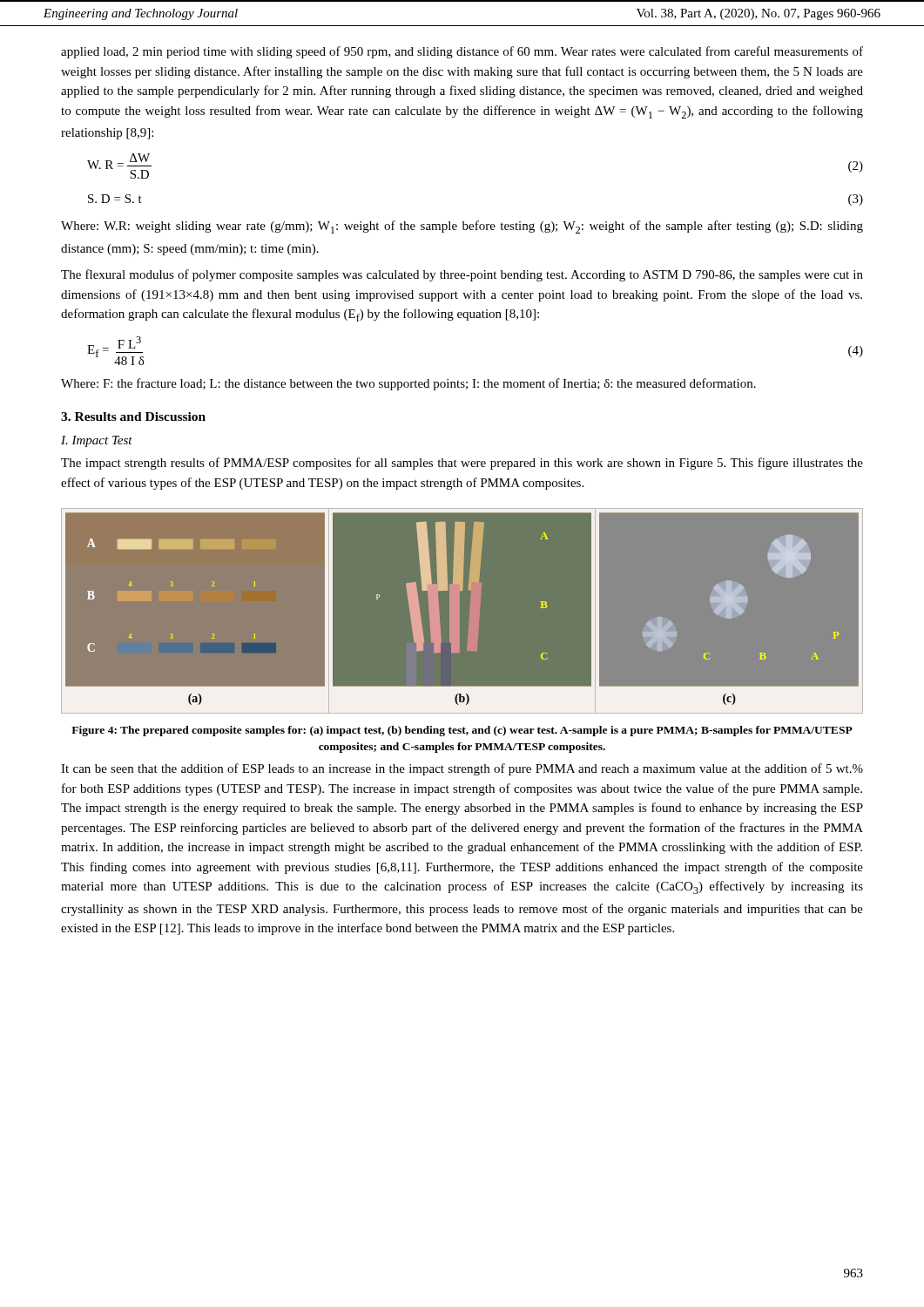Point to the text block starting "I. Impact Test"

coord(96,440)
